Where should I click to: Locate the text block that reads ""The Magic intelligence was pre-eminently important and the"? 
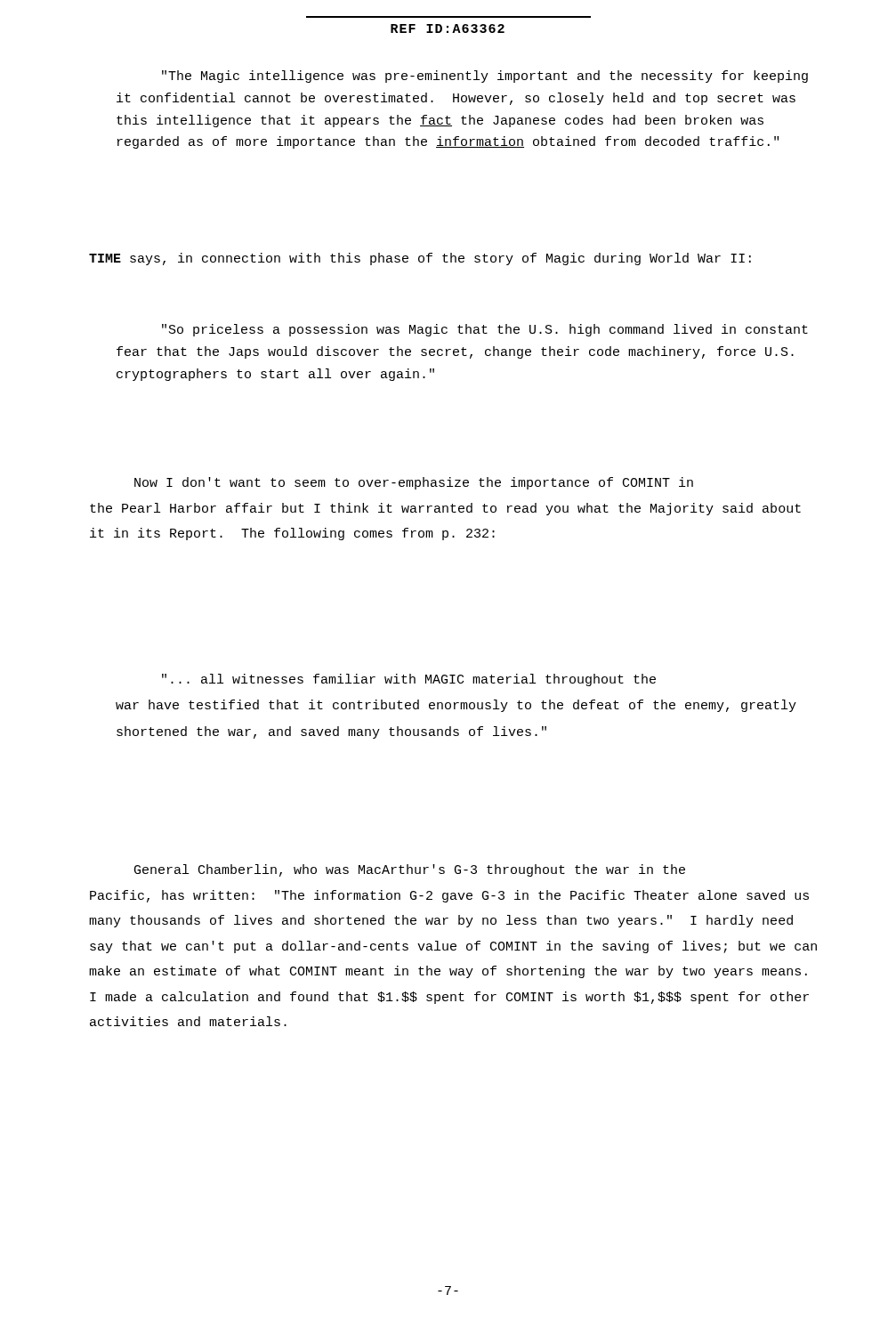(x=466, y=111)
